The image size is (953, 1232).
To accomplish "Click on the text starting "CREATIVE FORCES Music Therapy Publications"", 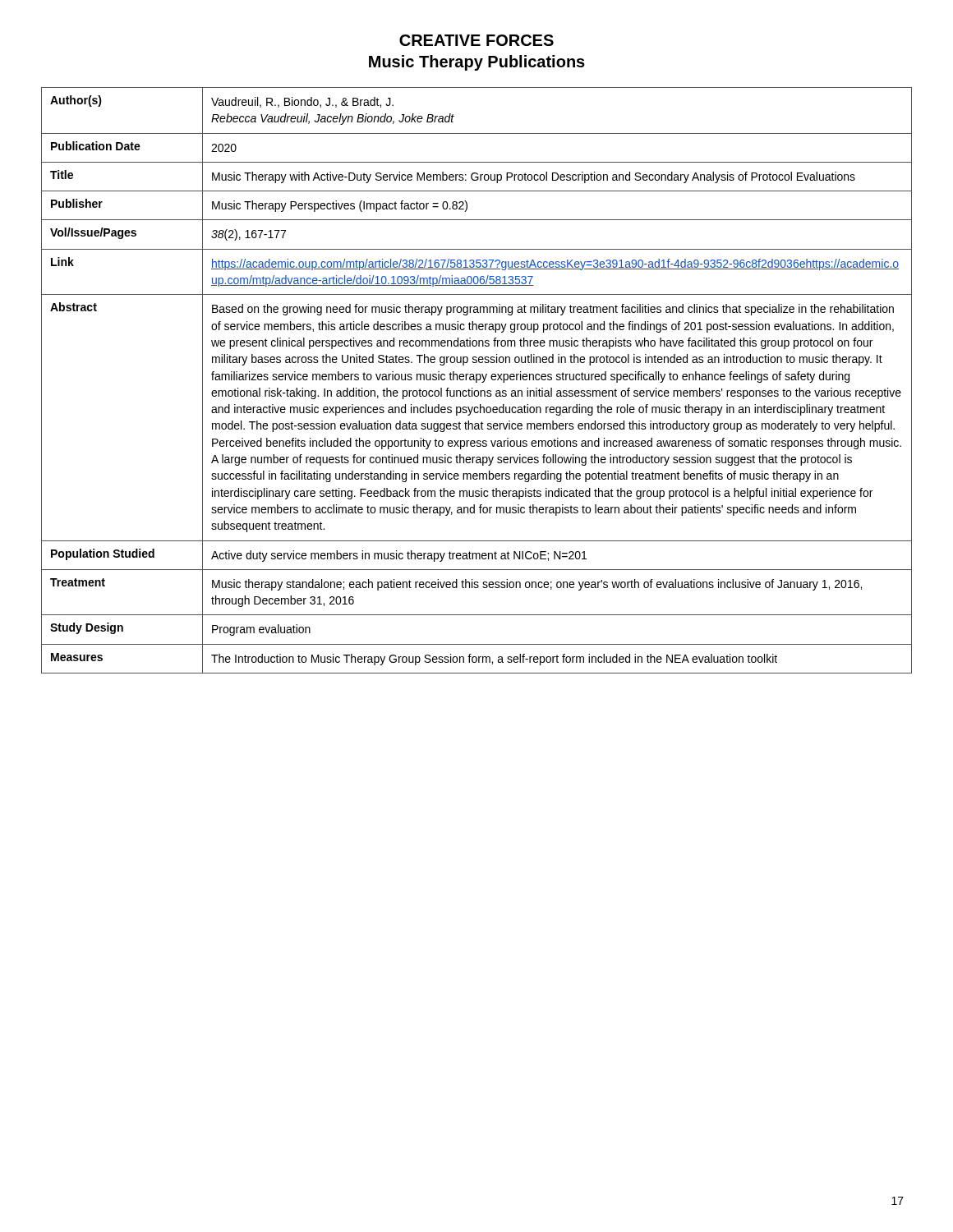I will (476, 51).
